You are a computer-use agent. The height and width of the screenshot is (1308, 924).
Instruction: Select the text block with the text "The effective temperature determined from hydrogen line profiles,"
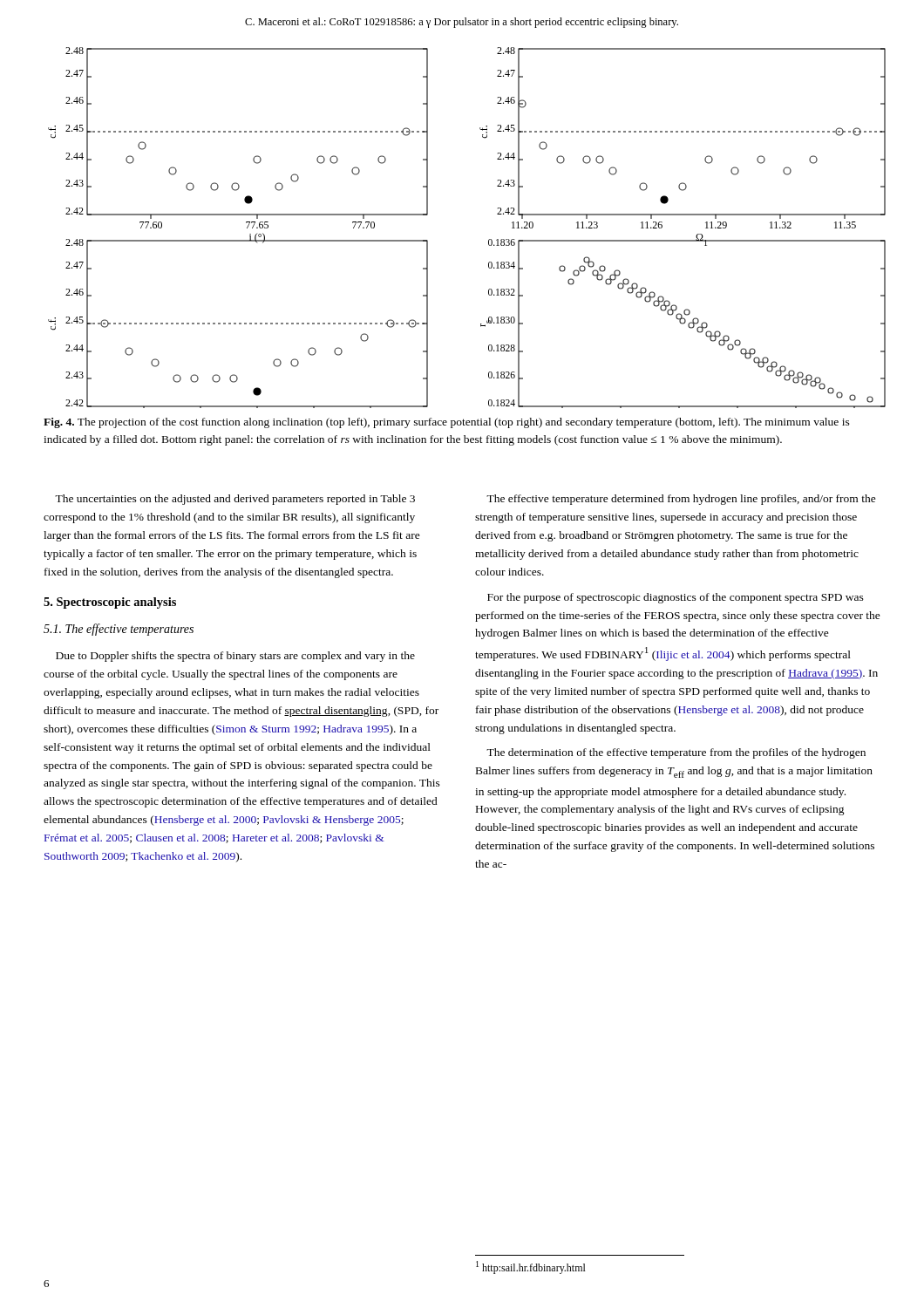point(678,682)
